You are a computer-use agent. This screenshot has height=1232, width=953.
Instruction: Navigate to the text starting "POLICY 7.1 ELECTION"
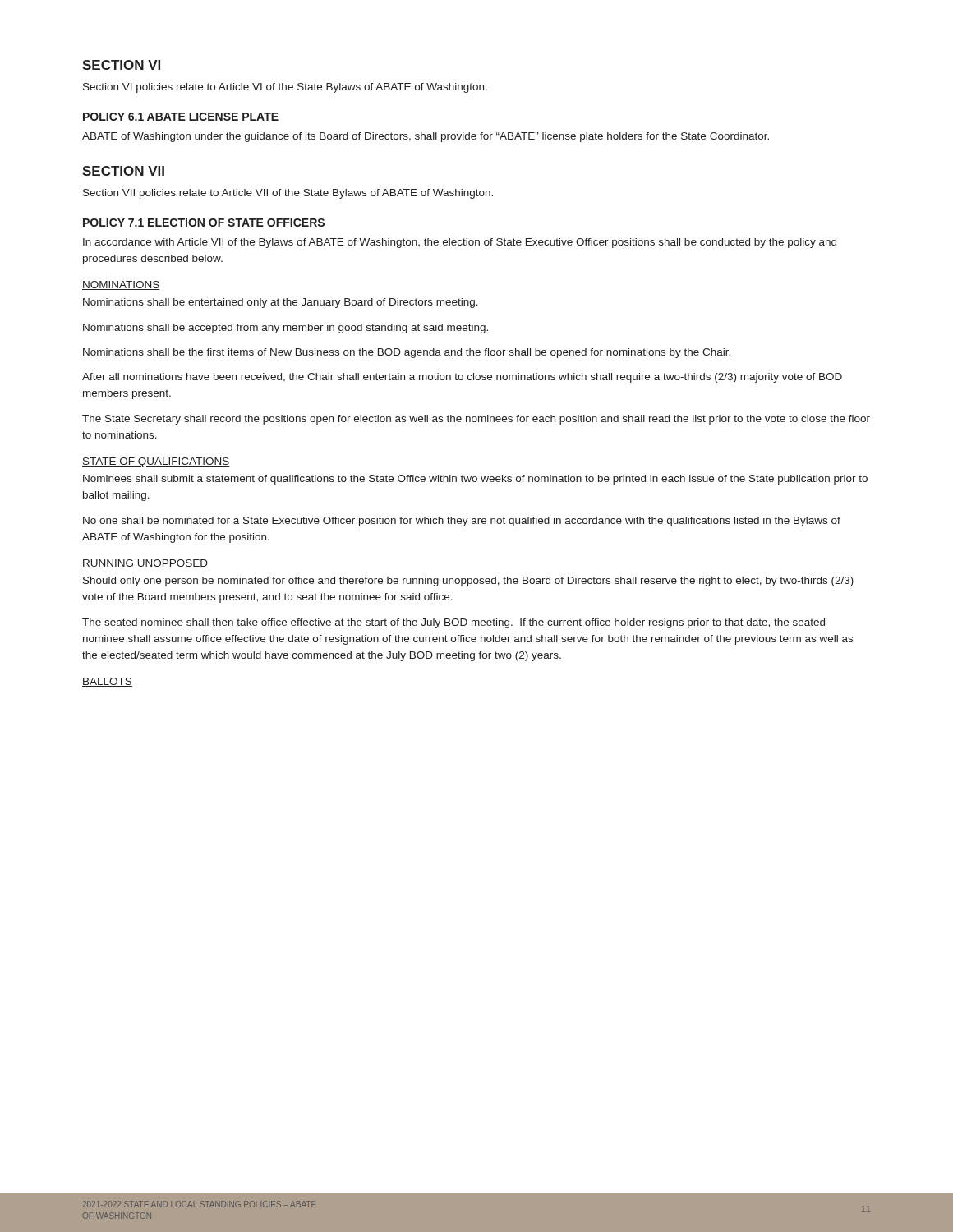point(204,223)
